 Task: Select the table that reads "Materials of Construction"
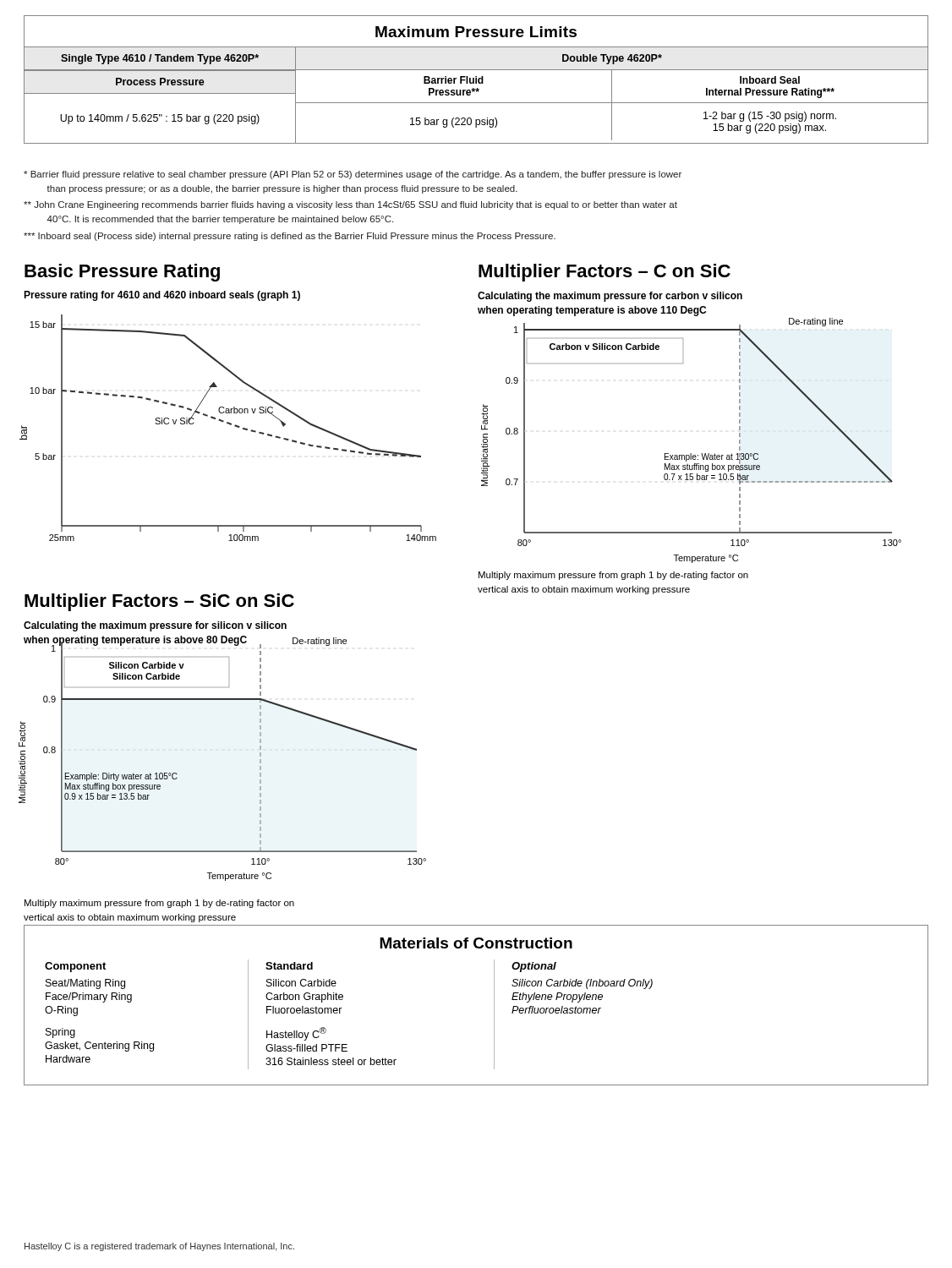point(476,1005)
